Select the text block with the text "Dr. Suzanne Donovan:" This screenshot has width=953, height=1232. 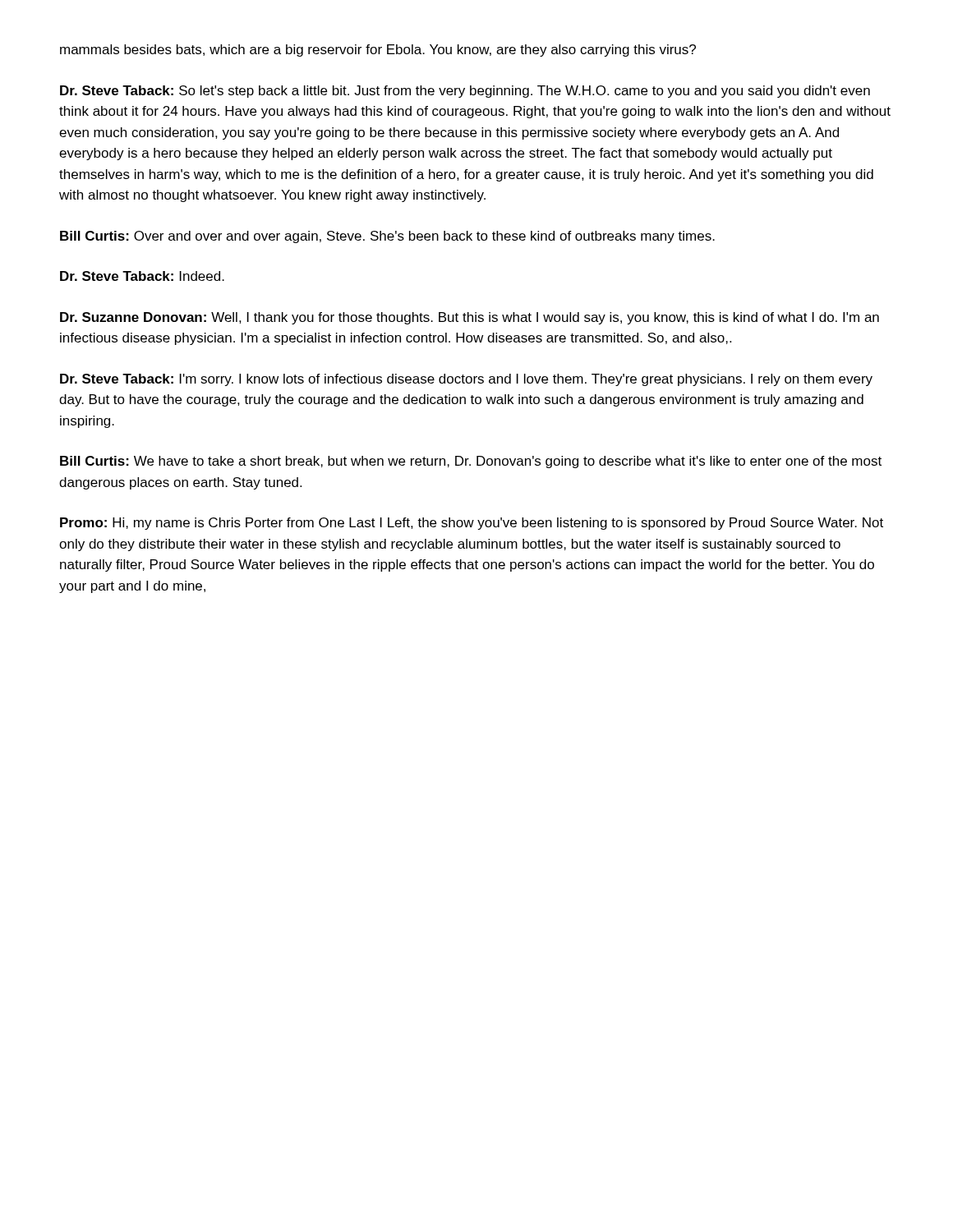469,328
